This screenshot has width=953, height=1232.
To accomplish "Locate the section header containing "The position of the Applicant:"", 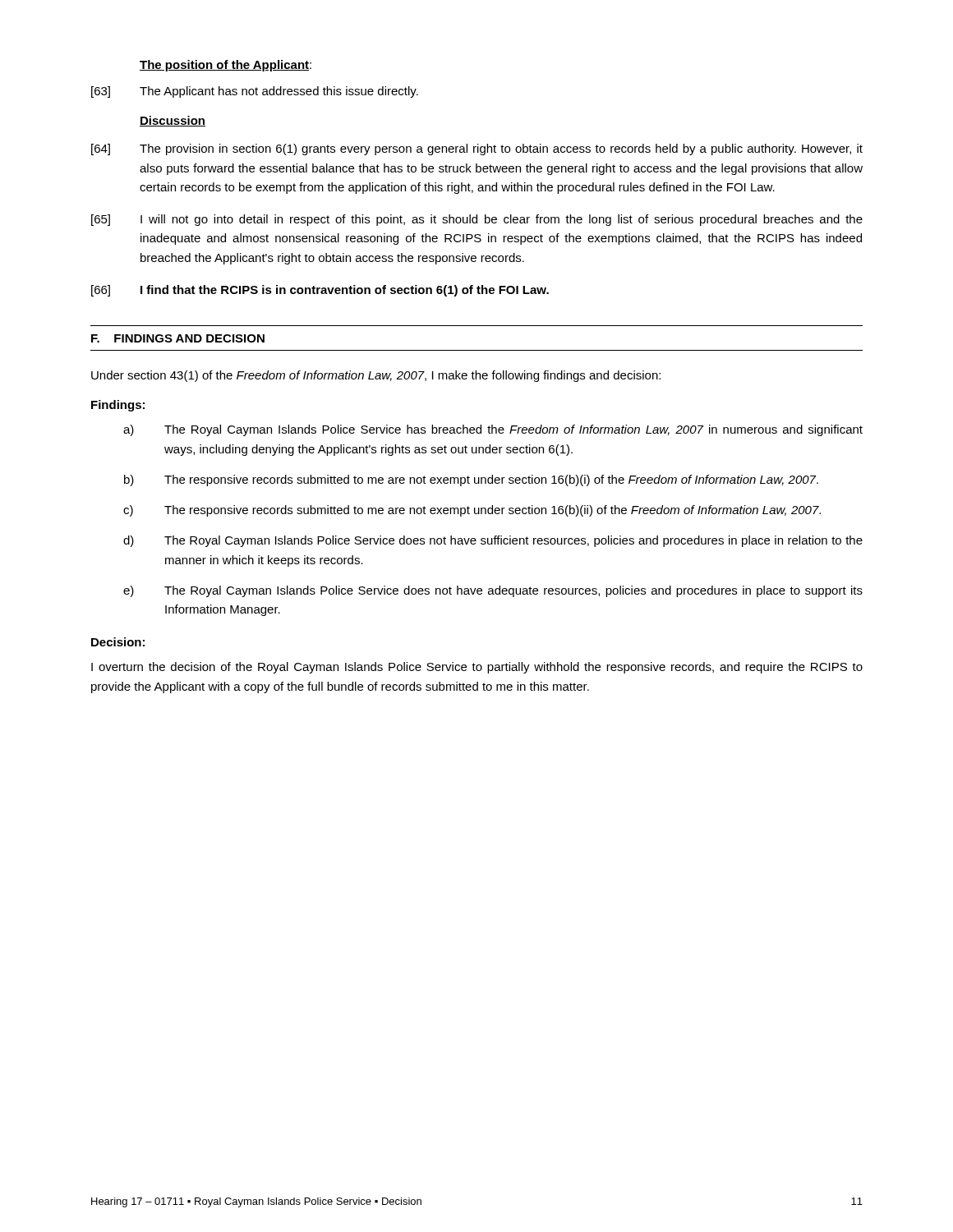I will [226, 64].
